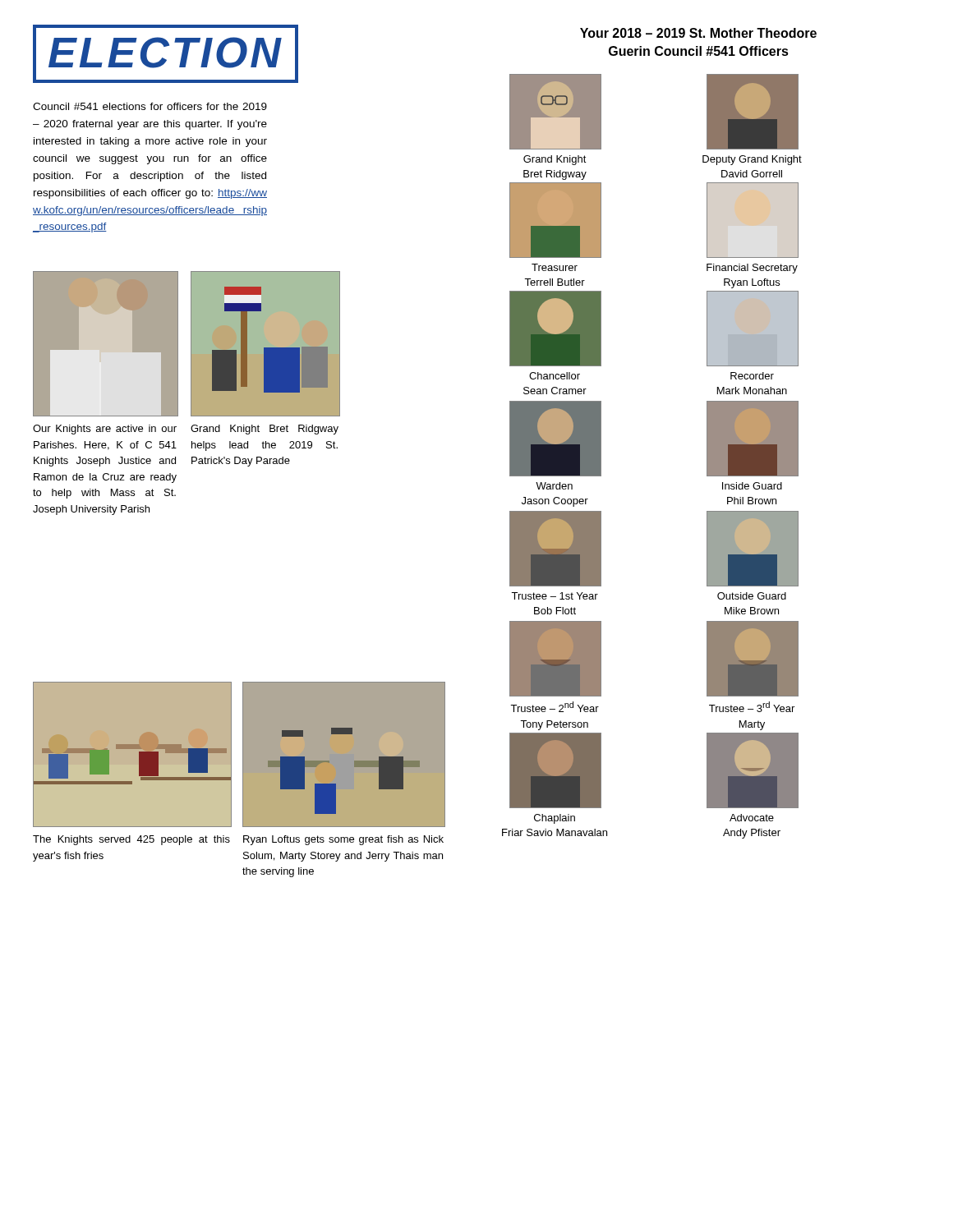The image size is (953, 1232).
Task: Find "Inside GuardPhil Brown" on this page
Action: pos(752,493)
